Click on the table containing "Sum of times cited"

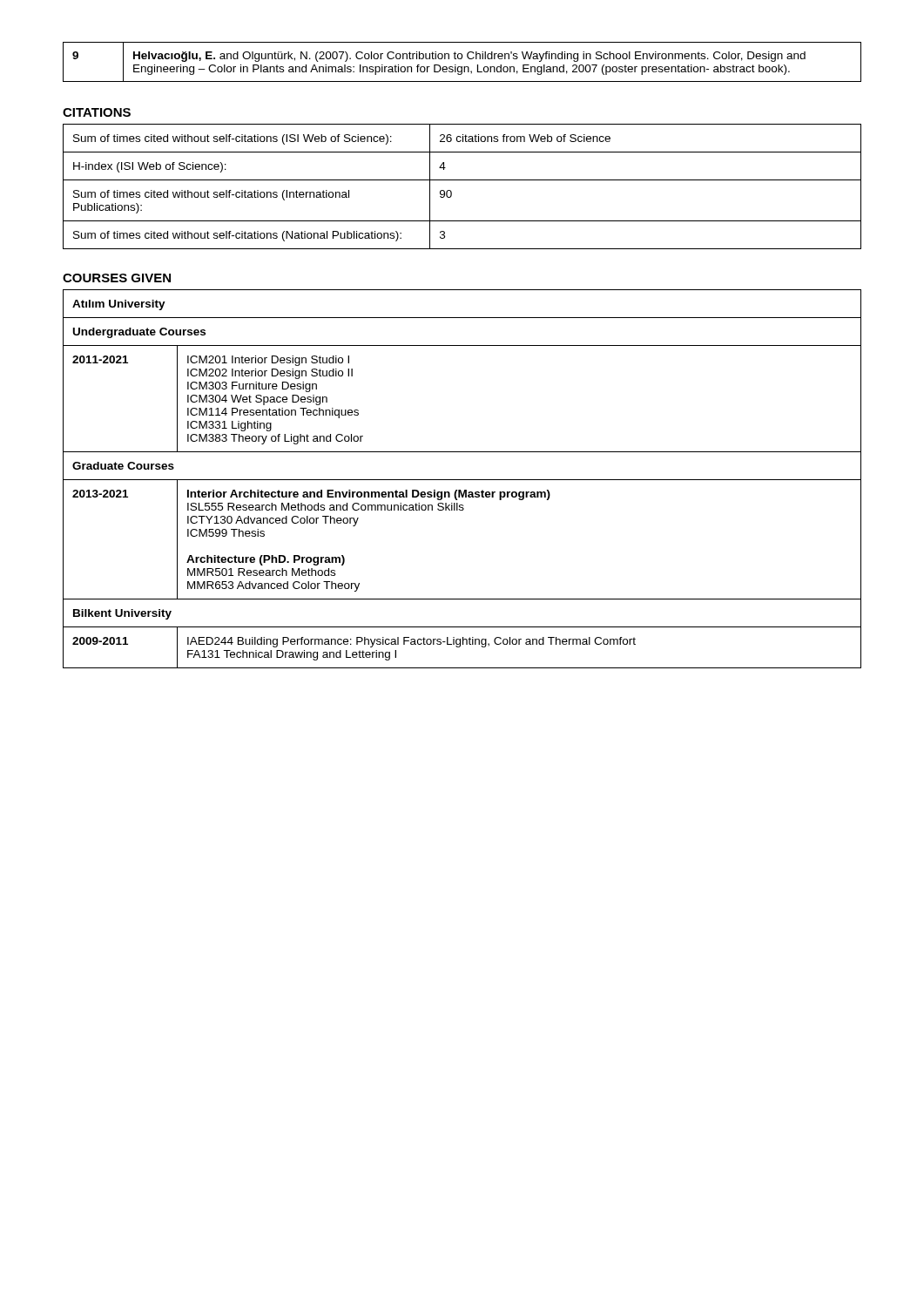462,187
